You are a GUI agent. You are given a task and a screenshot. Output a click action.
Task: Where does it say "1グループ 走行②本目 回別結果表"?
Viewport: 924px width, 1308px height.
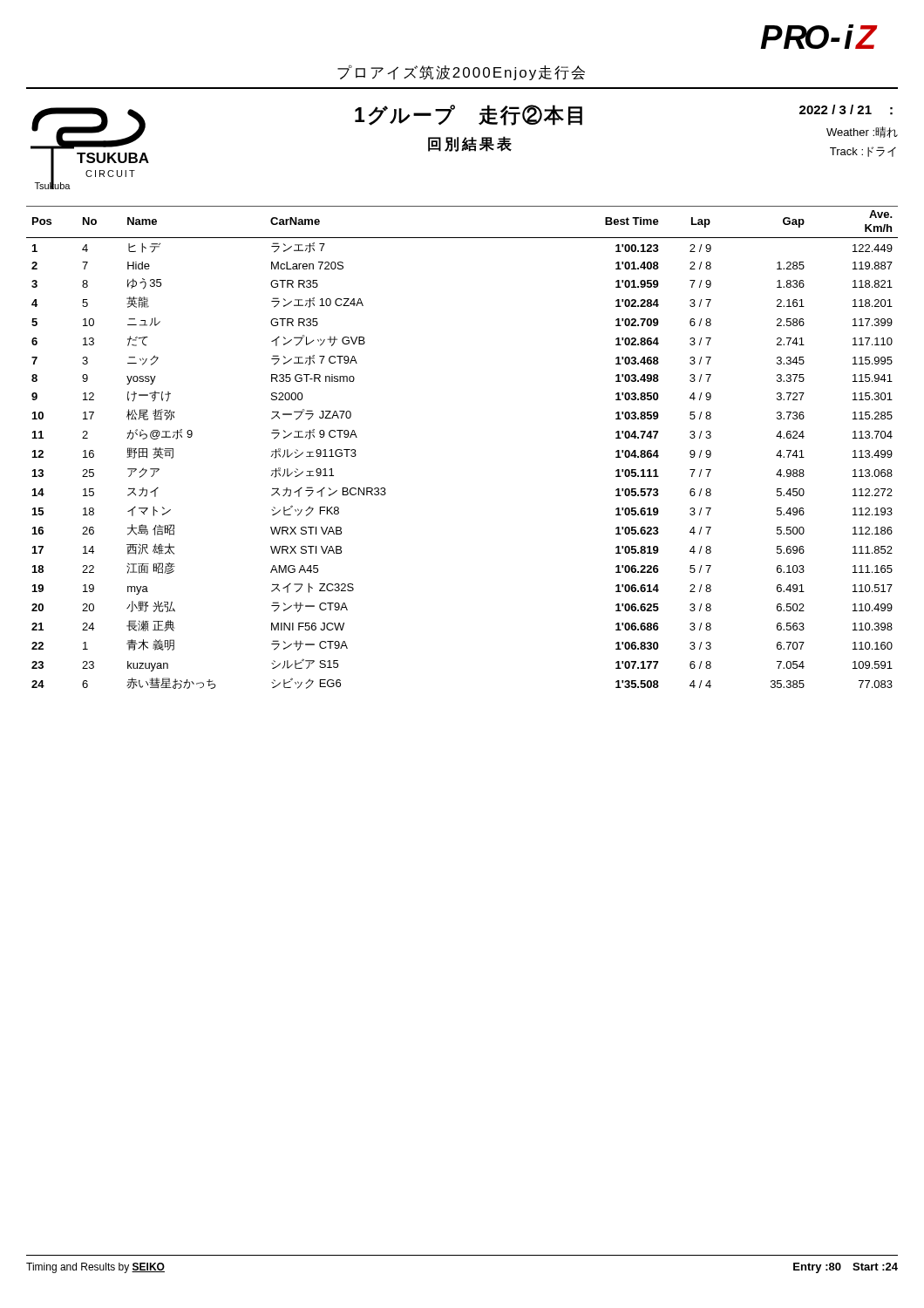471,128
